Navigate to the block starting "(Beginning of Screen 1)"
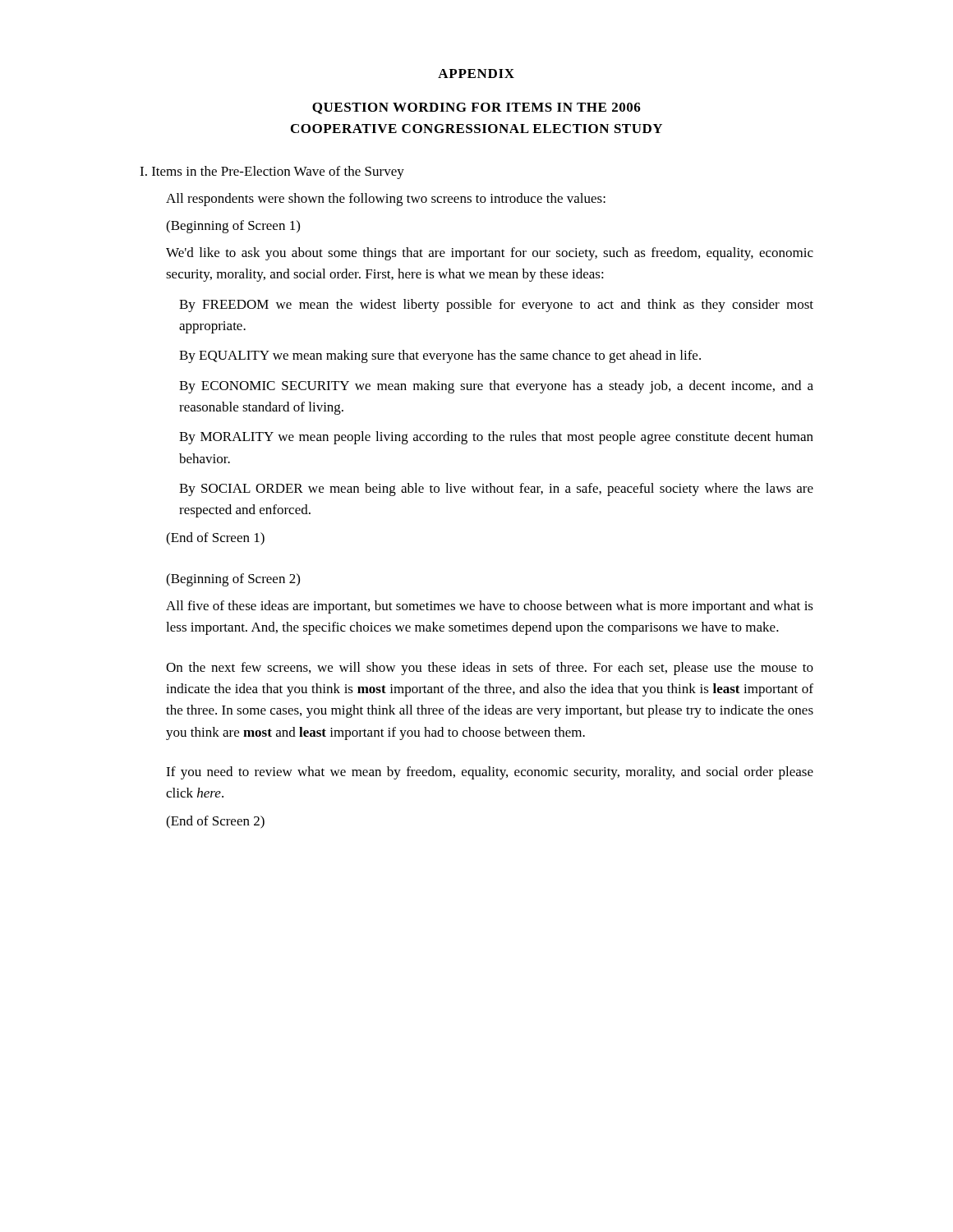The image size is (953, 1232). click(233, 226)
